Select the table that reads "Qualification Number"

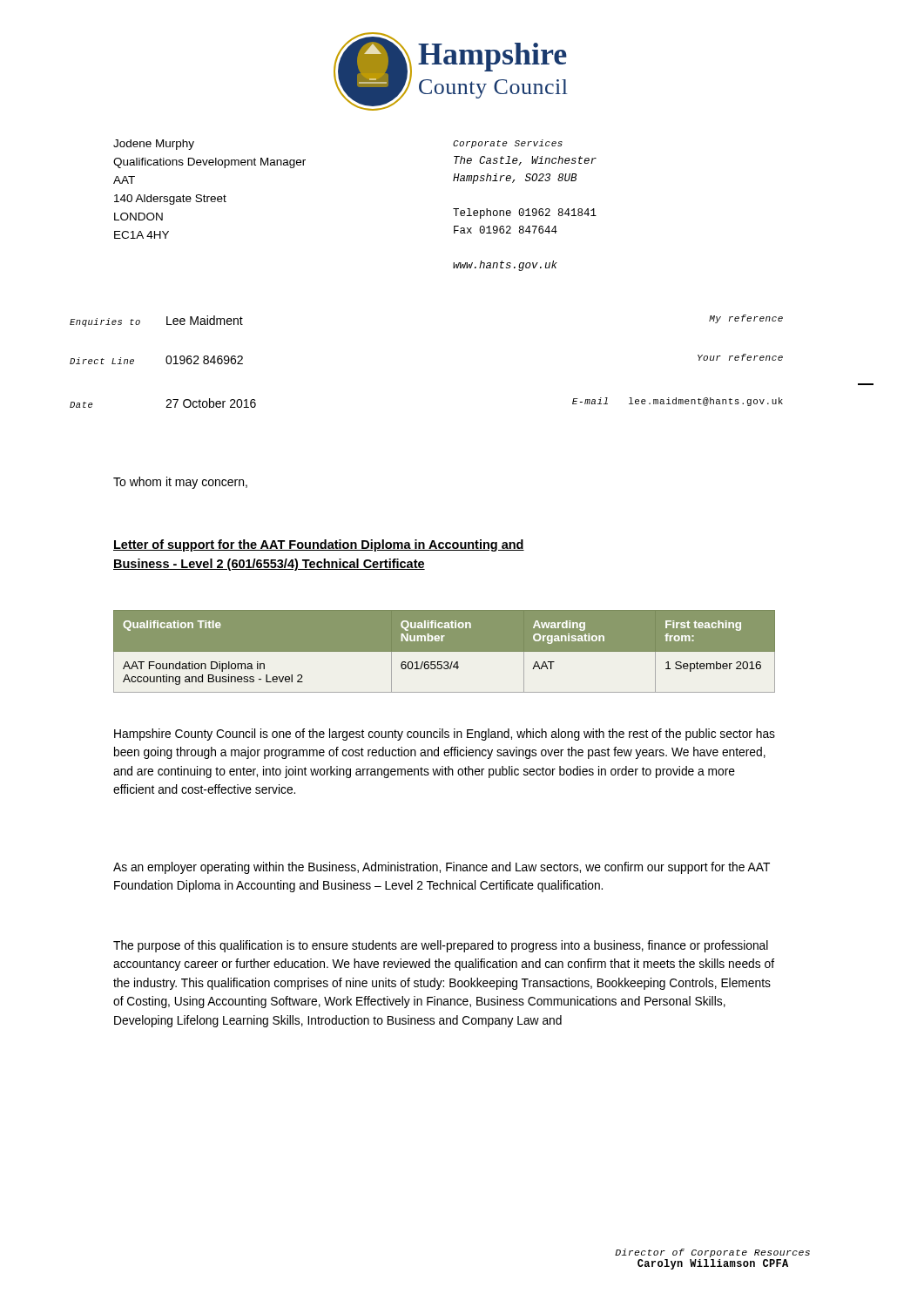tap(444, 651)
